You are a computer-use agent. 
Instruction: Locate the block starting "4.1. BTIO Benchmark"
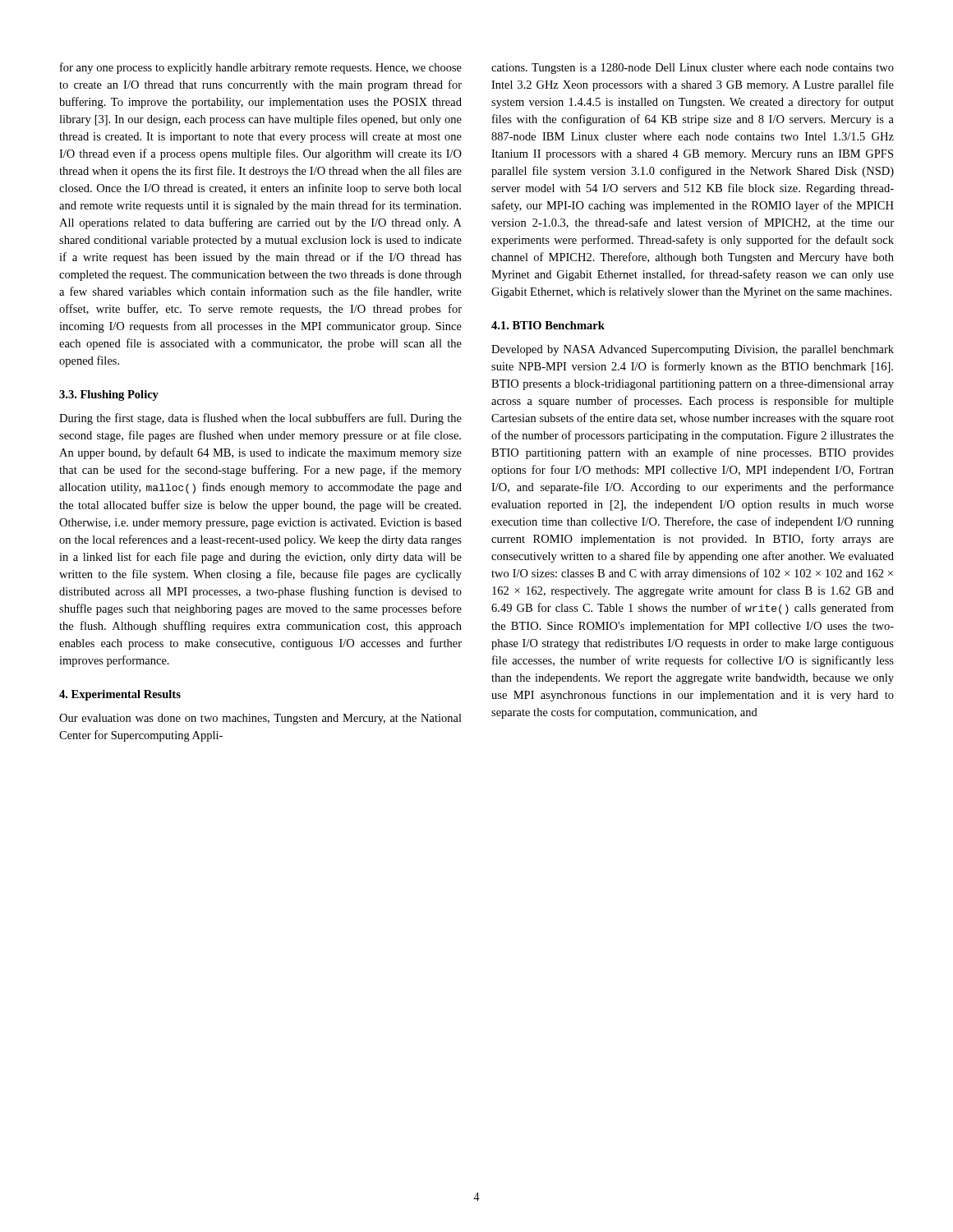(x=548, y=325)
